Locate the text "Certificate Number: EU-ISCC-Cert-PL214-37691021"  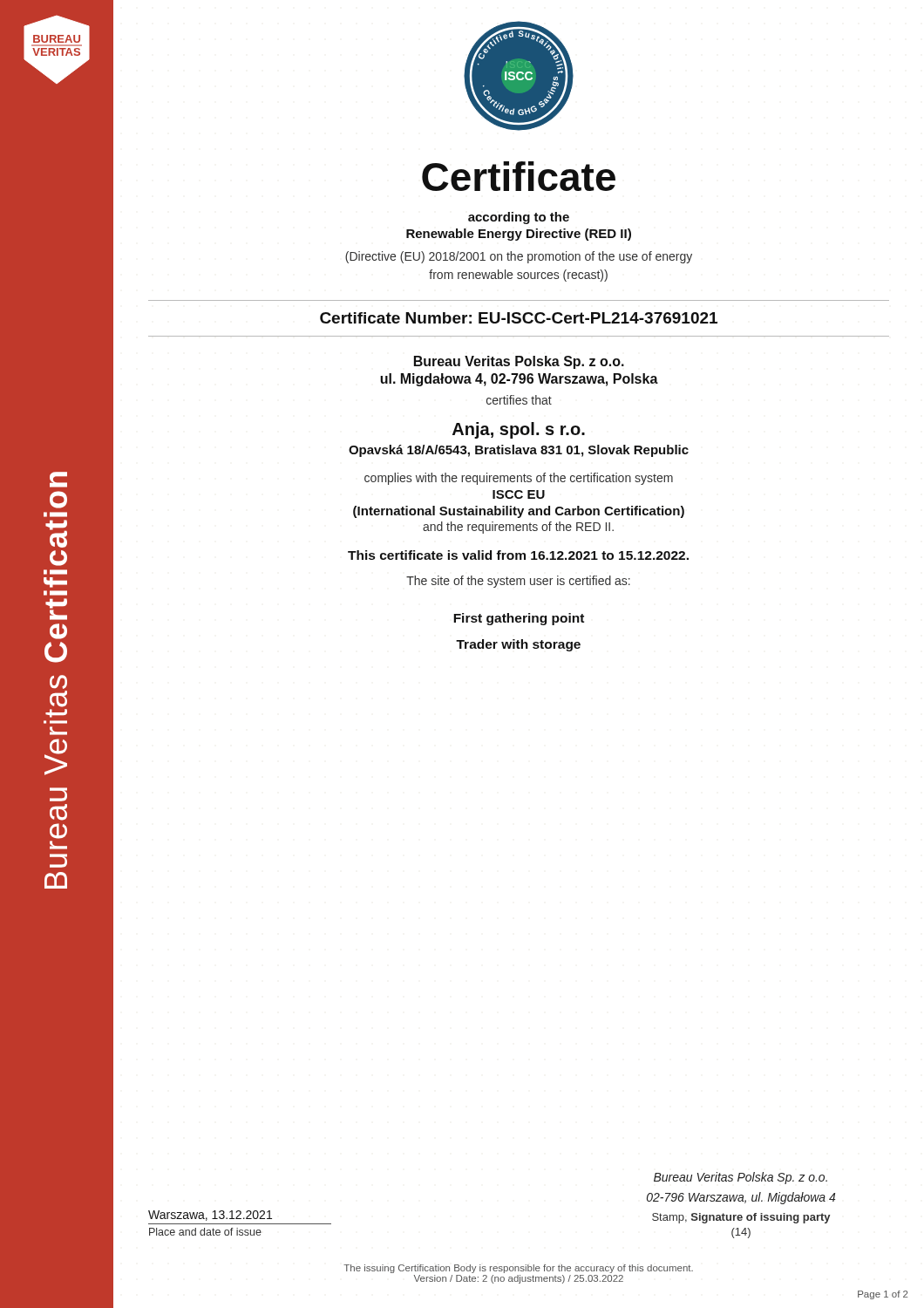pyautogui.click(x=519, y=318)
